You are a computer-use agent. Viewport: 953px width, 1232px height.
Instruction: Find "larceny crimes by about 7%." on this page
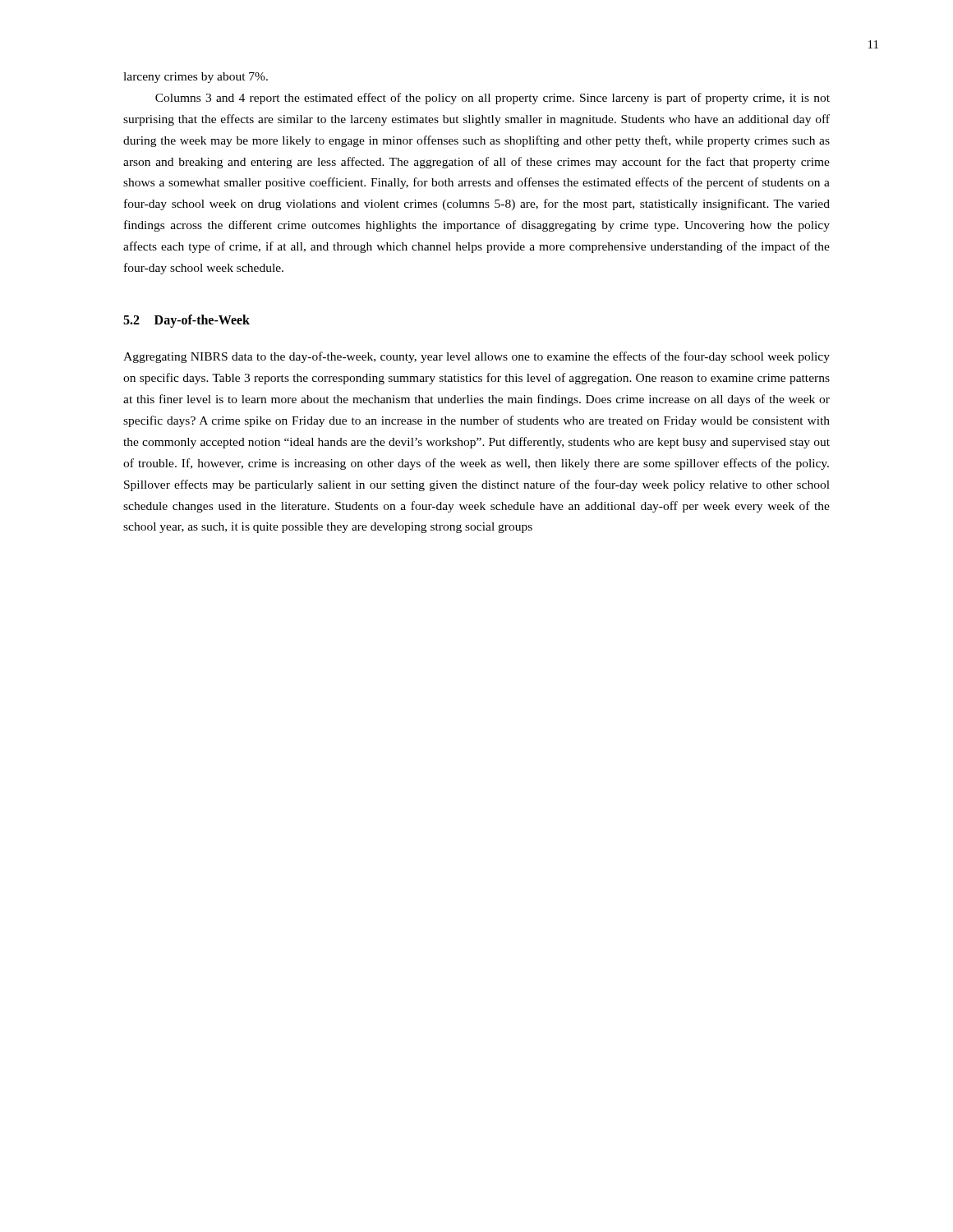coord(196,76)
